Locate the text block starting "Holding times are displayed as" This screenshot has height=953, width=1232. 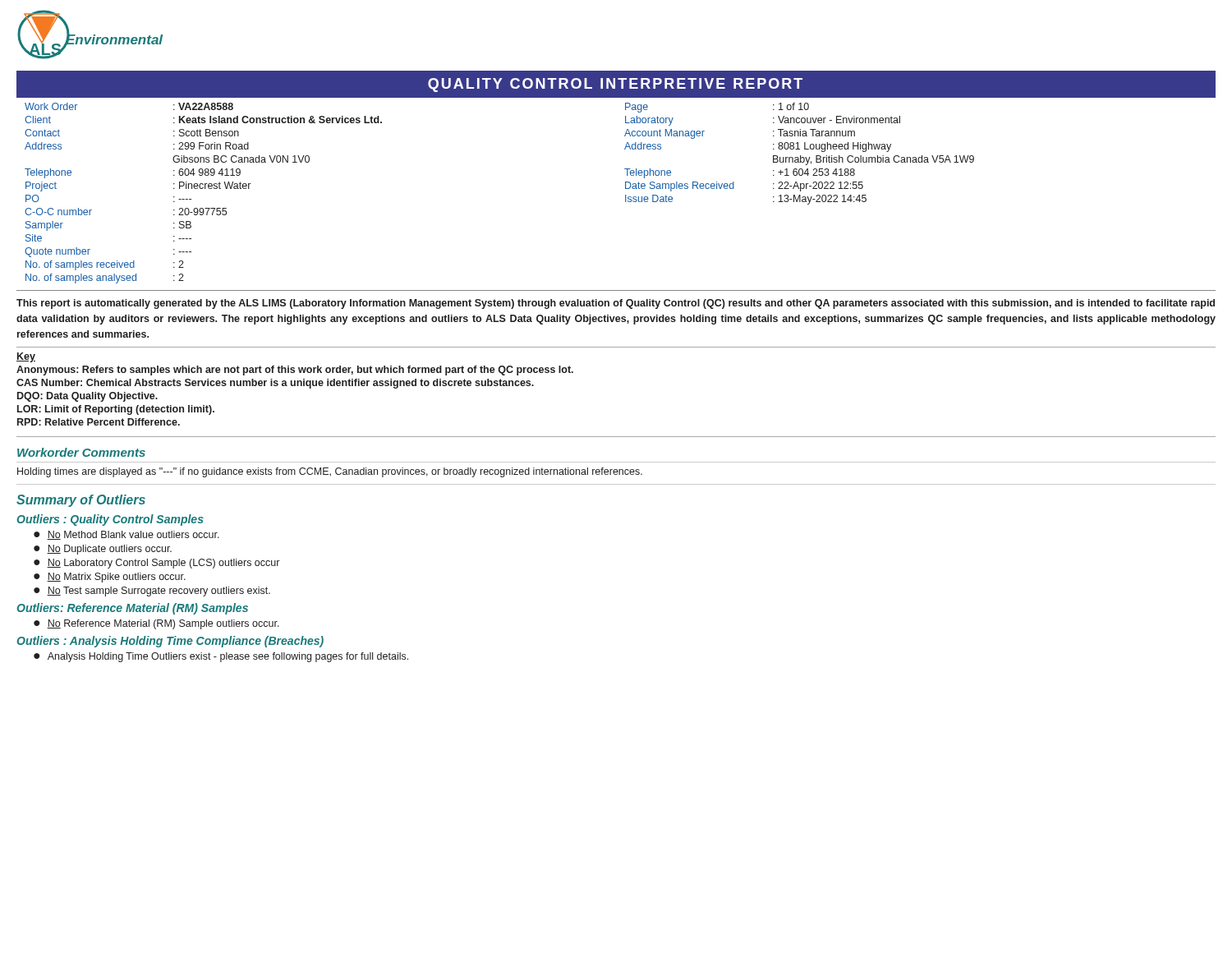pyautogui.click(x=330, y=472)
